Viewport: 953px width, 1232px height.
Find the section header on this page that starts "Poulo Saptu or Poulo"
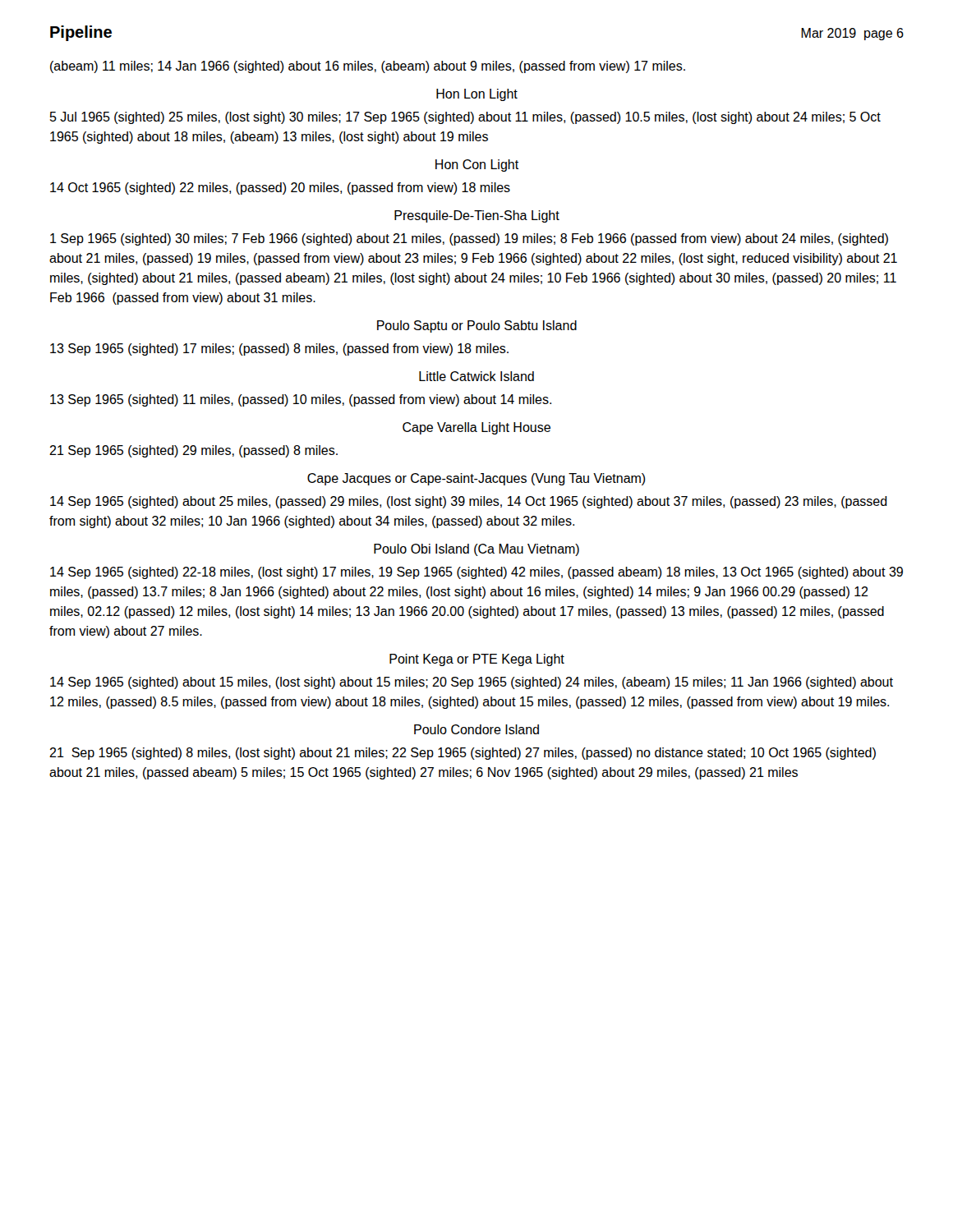point(476,326)
